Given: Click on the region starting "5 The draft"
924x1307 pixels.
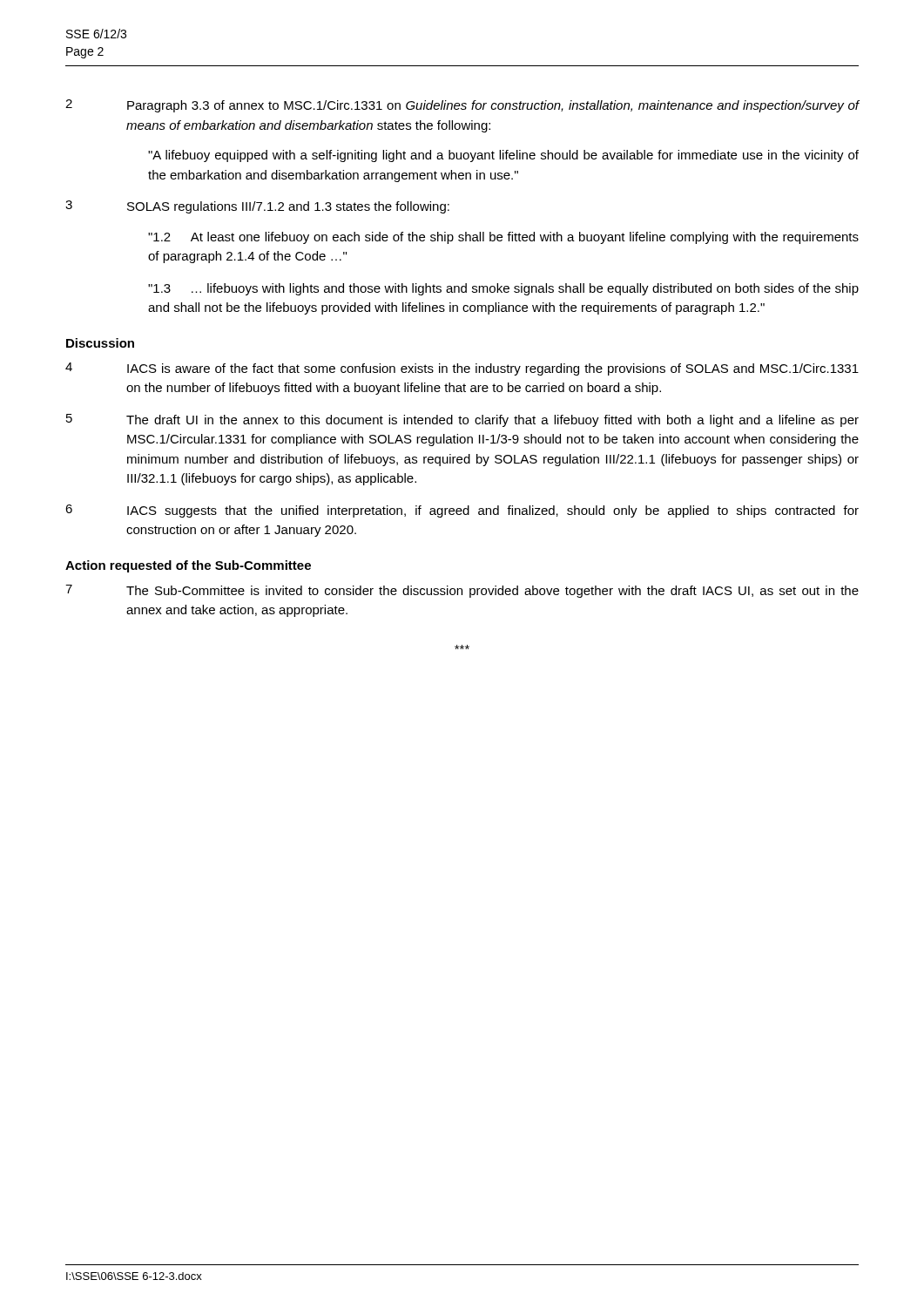Looking at the screenshot, I should (462, 449).
